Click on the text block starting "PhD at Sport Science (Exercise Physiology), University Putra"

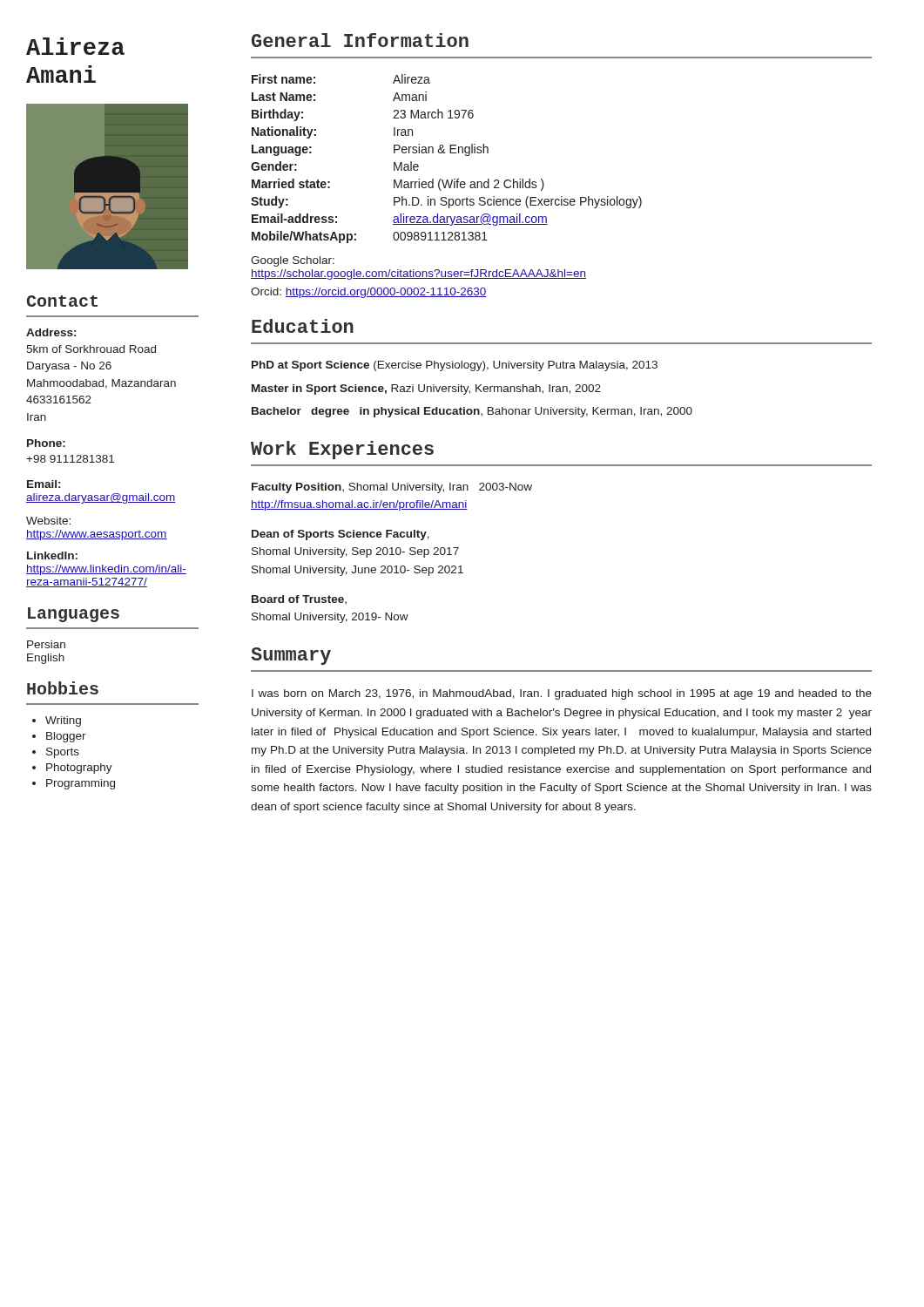pyautogui.click(x=454, y=365)
